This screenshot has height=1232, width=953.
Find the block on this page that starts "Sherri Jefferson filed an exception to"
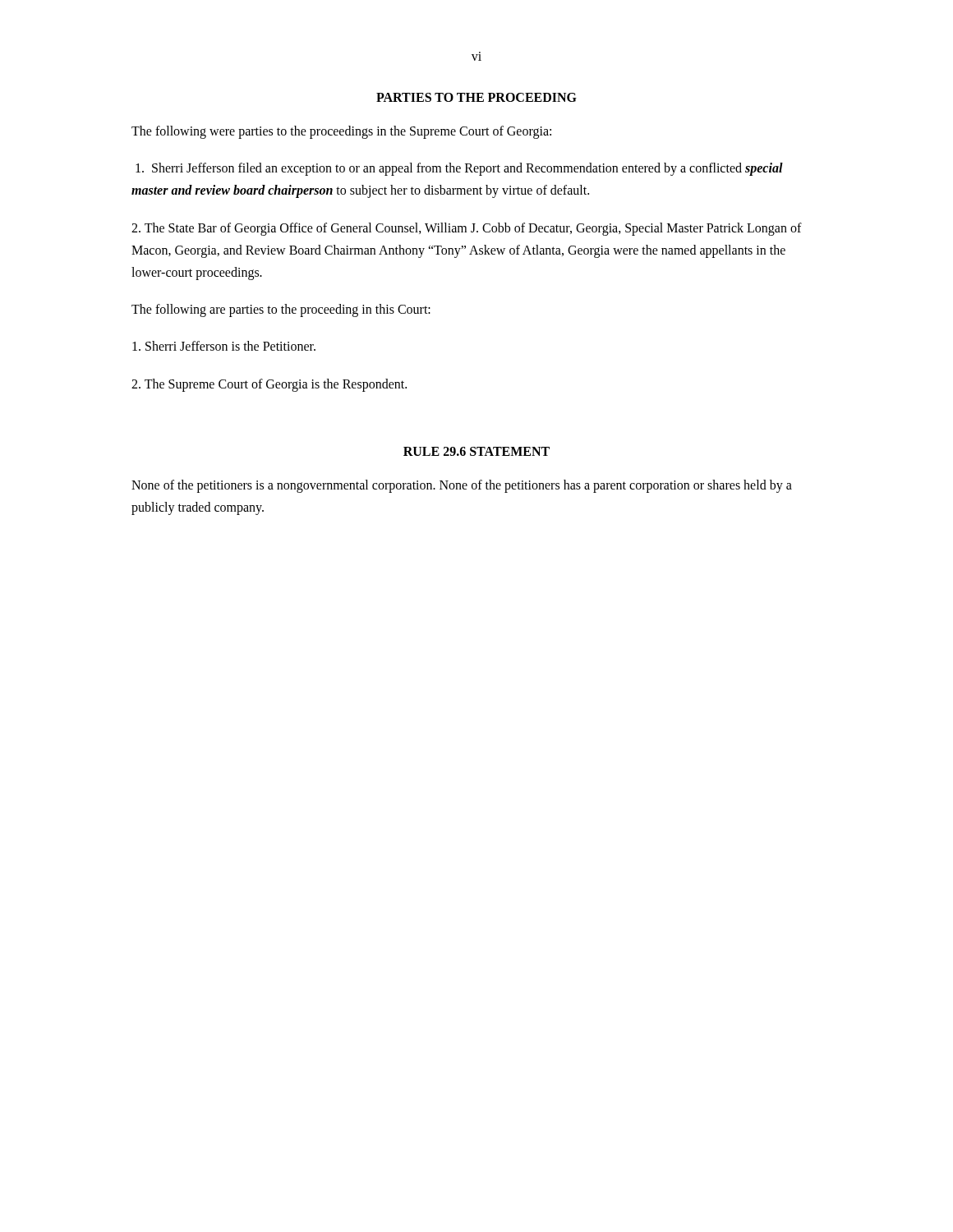coord(457,179)
